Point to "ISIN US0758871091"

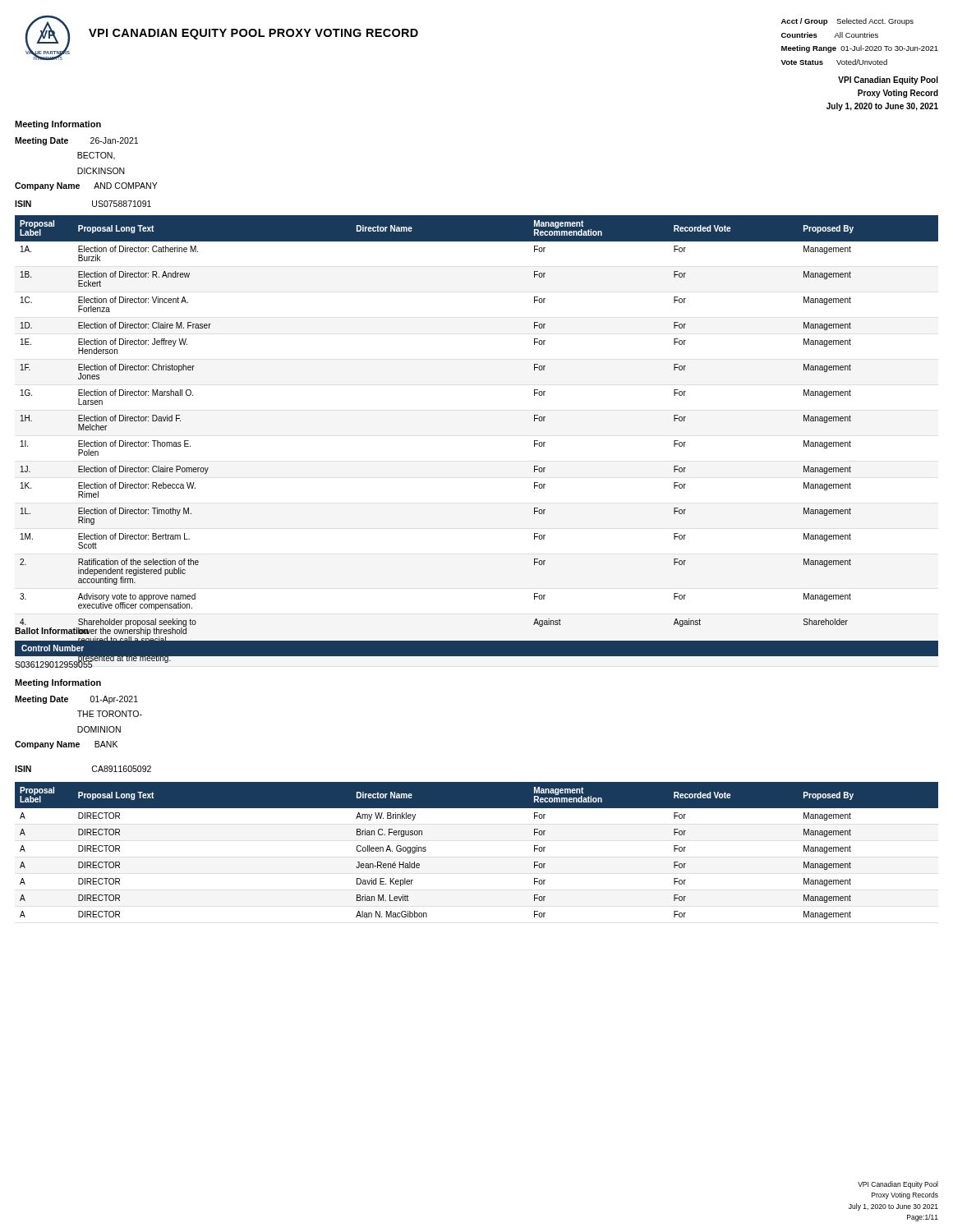coord(83,204)
